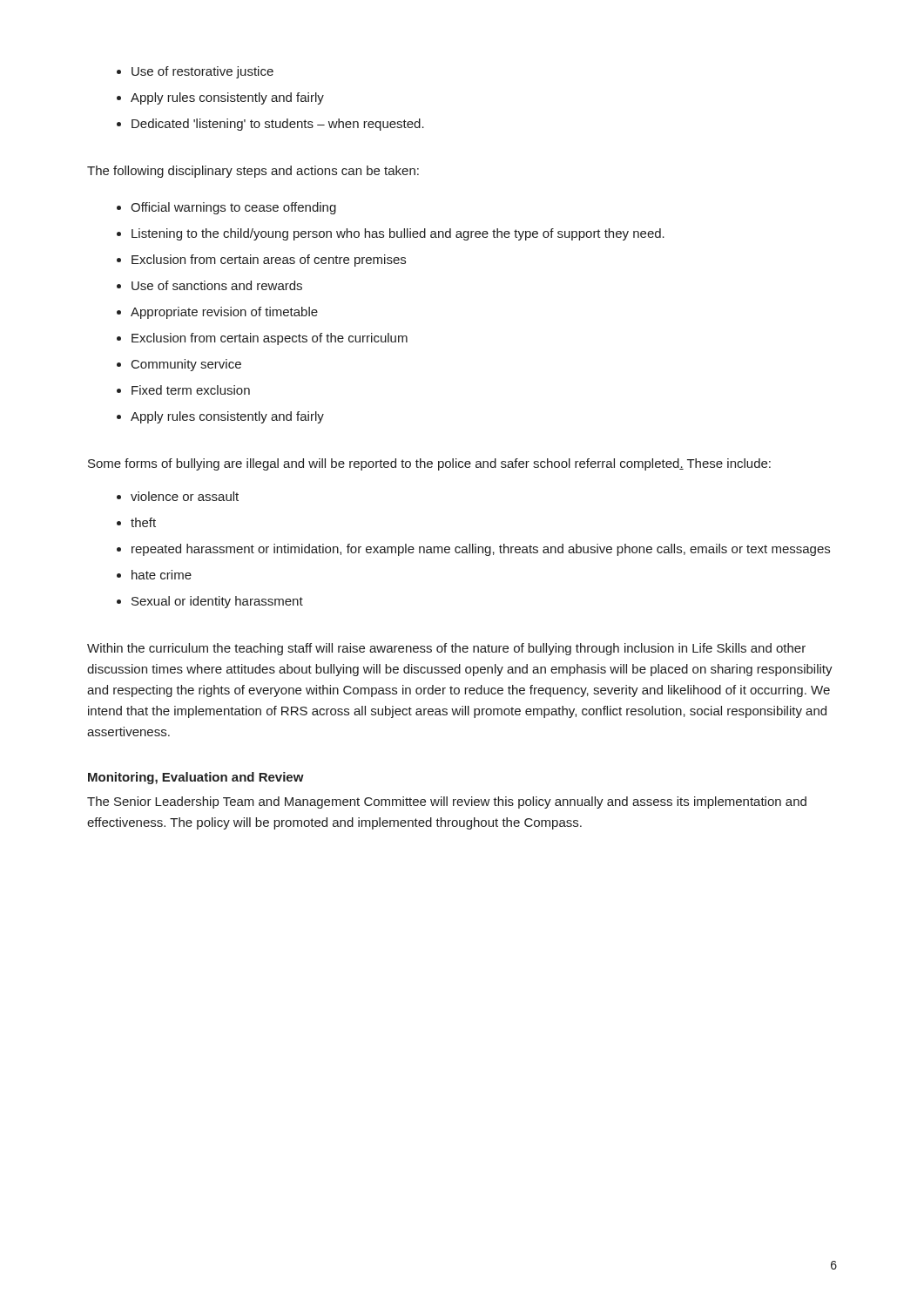
Task: Where does it say "hate crime"?
Action: [x=161, y=575]
